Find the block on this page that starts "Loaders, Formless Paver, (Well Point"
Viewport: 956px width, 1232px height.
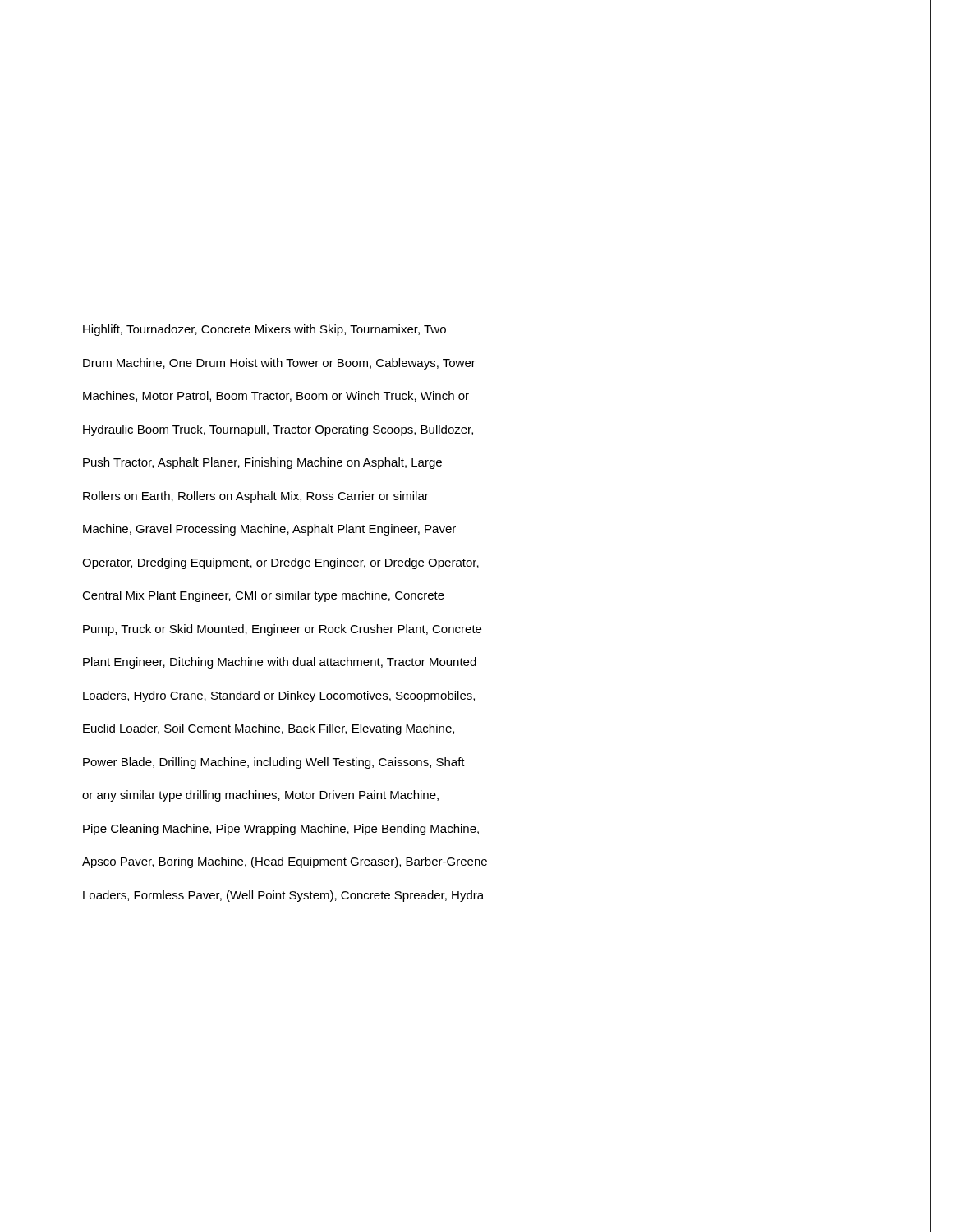[x=283, y=894]
